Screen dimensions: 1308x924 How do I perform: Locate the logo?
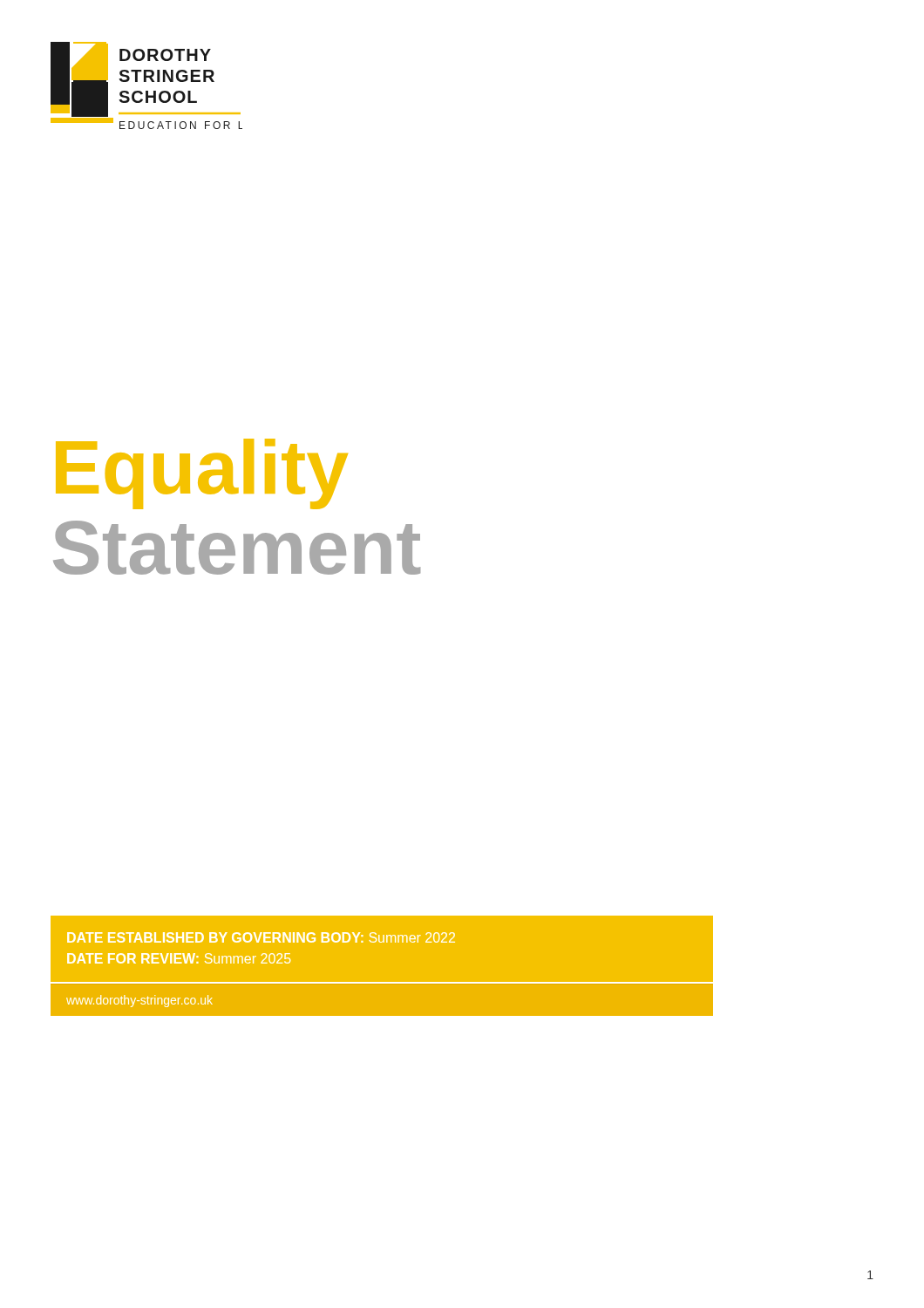point(146,90)
